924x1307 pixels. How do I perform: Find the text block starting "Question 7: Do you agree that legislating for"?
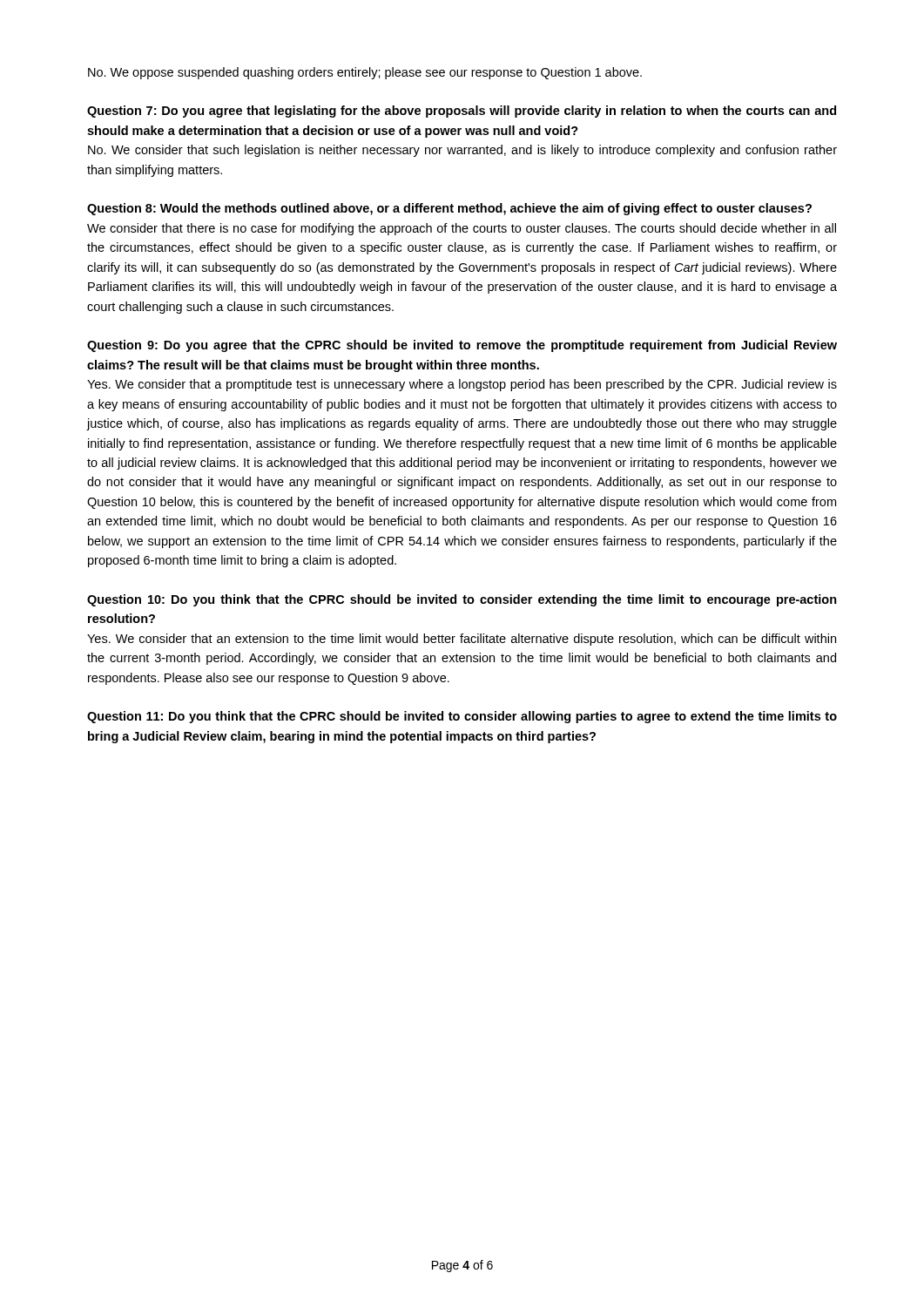[462, 121]
